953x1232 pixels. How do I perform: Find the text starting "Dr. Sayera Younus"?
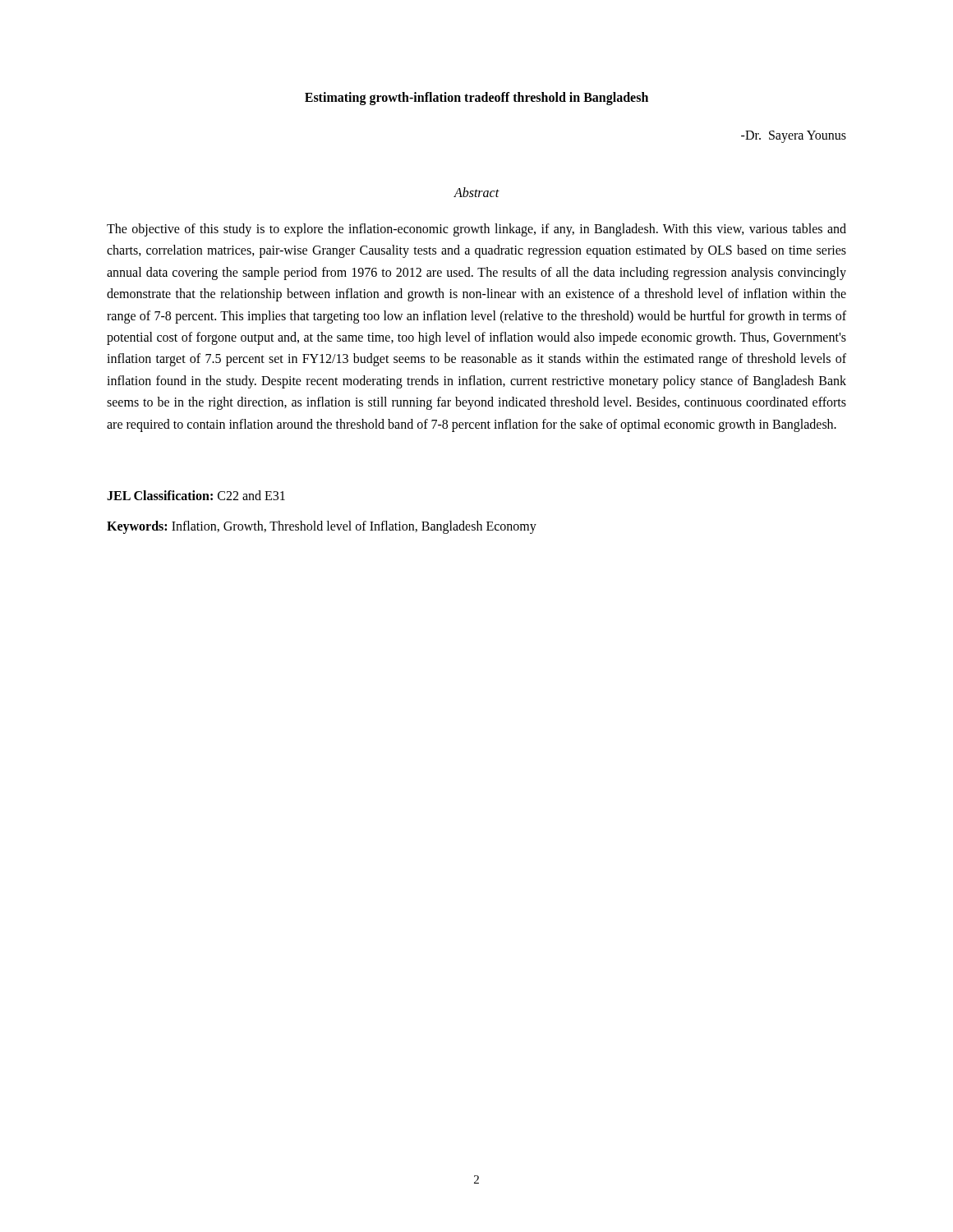point(793,135)
